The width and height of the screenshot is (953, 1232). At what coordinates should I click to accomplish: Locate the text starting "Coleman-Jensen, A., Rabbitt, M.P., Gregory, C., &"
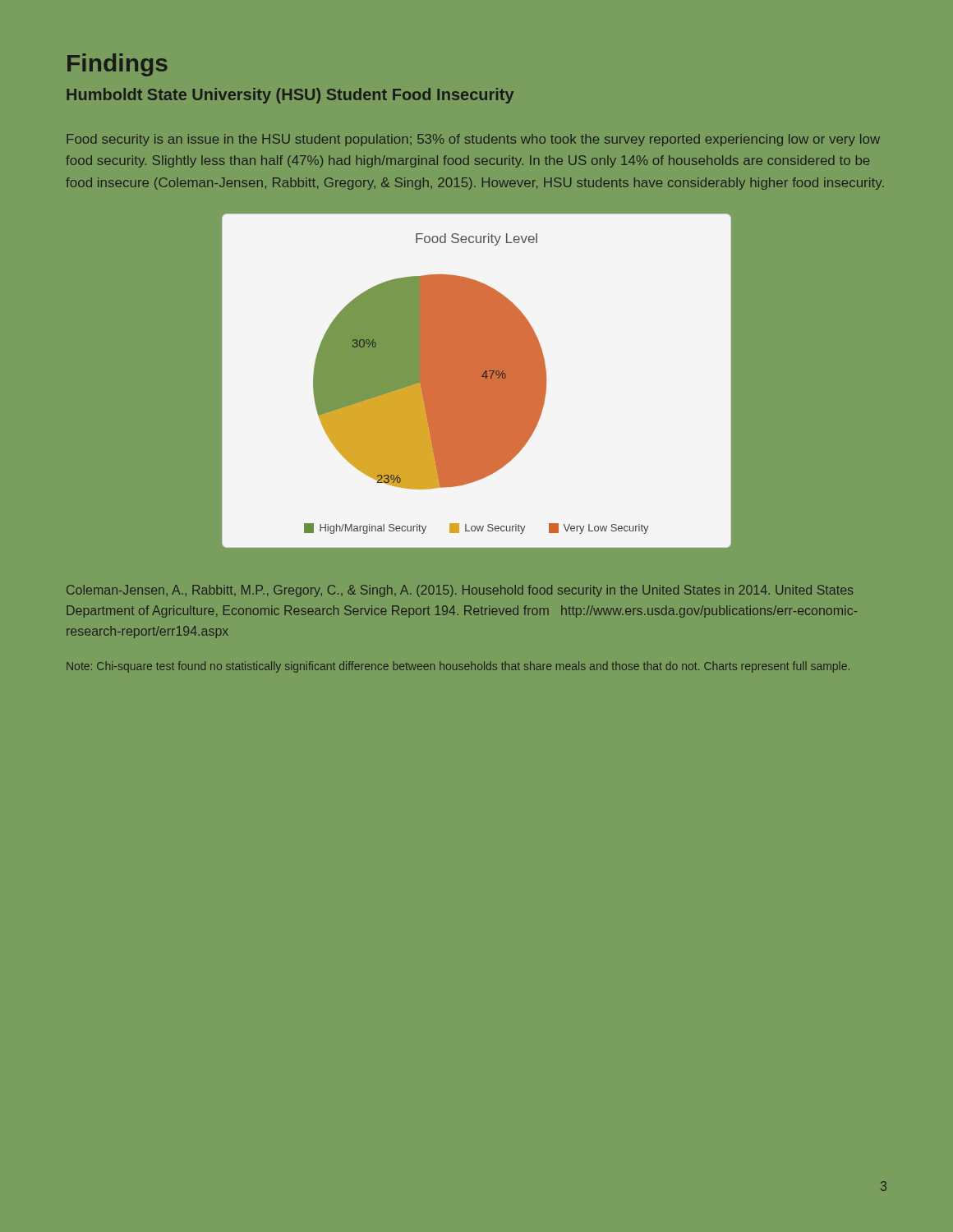462,611
